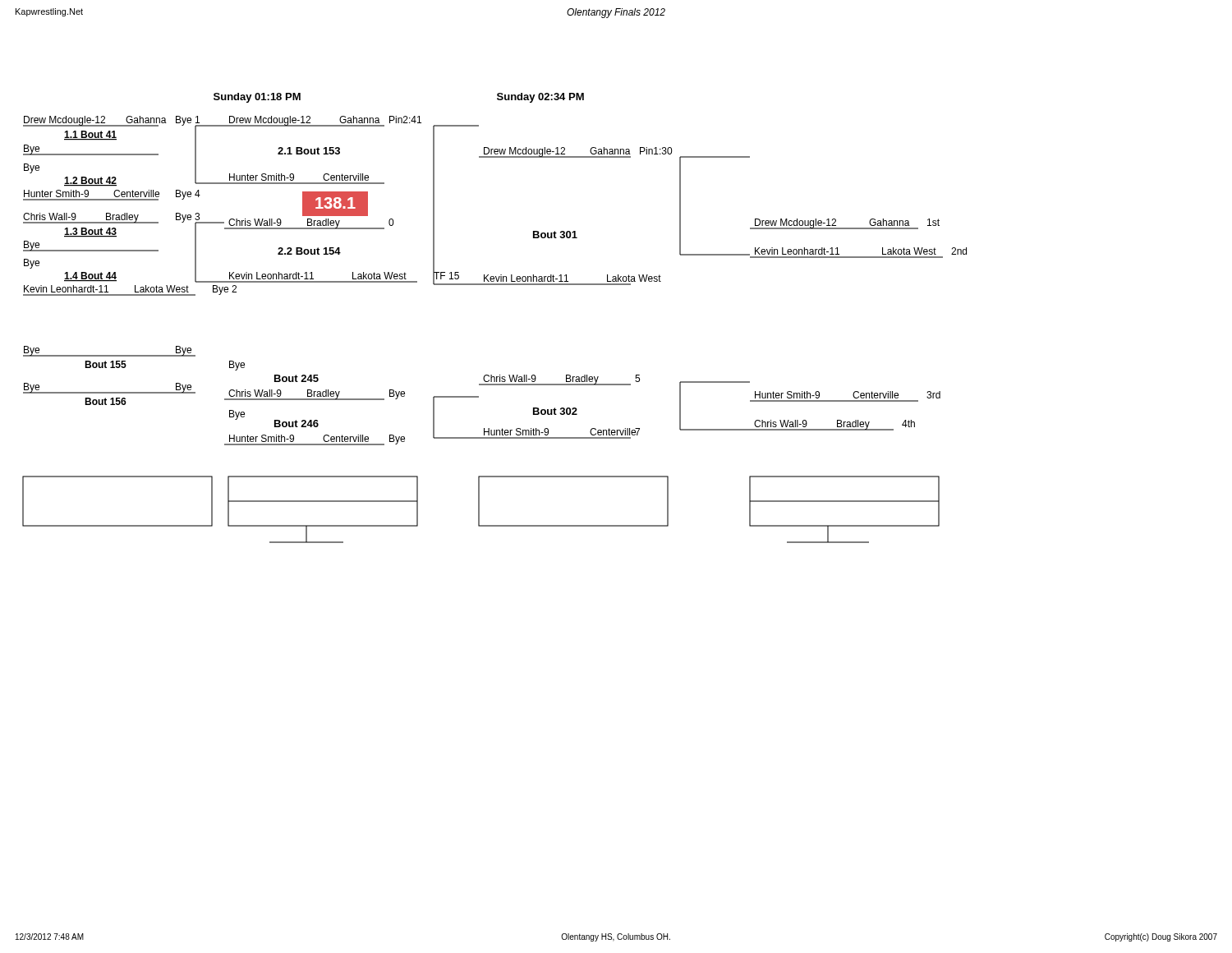
Task: Select the flowchart
Action: pyautogui.click(x=616, y=320)
